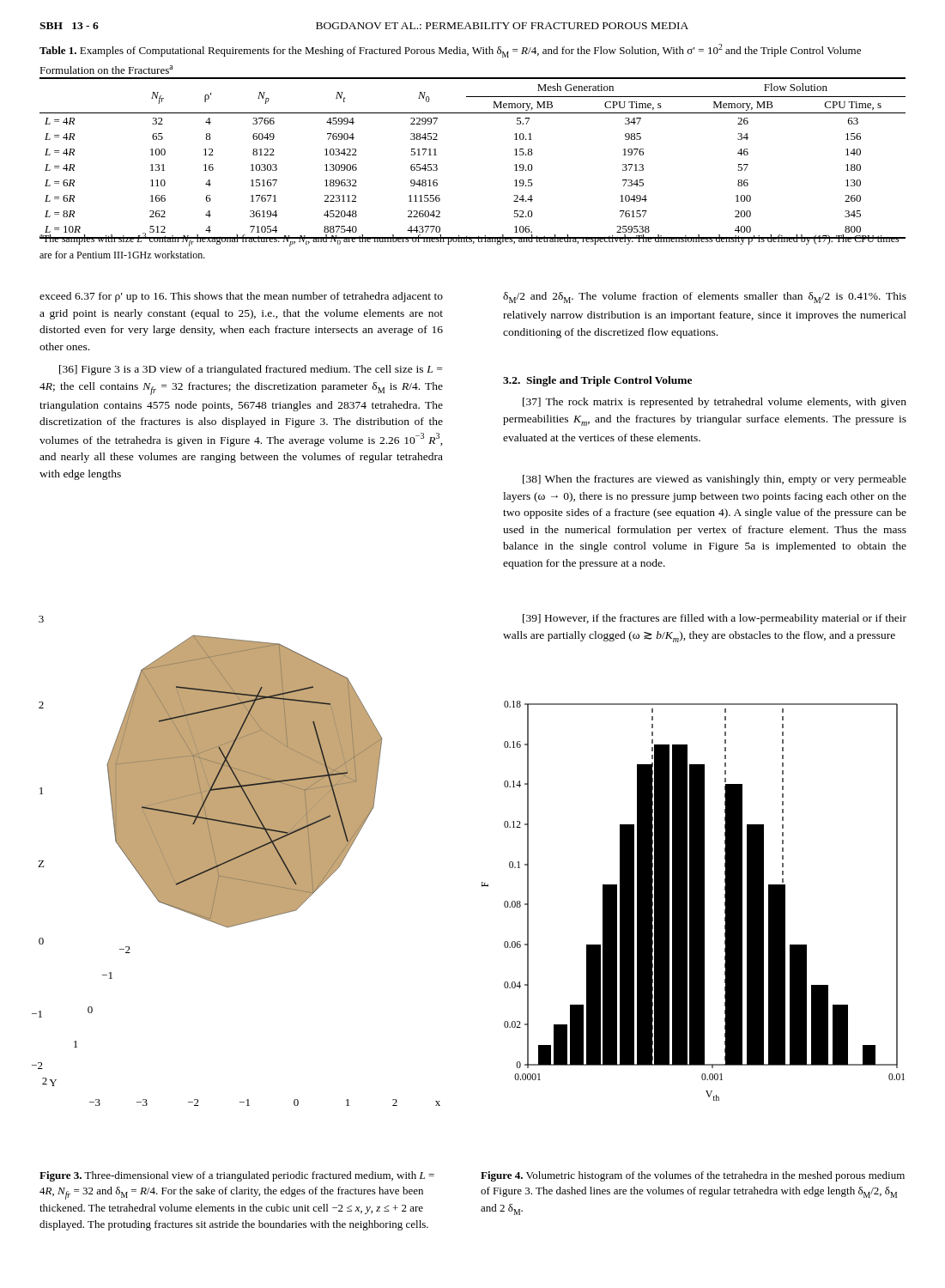Find the text block that reads "[36] Figure 3"
The width and height of the screenshot is (945, 1288).
[241, 421]
